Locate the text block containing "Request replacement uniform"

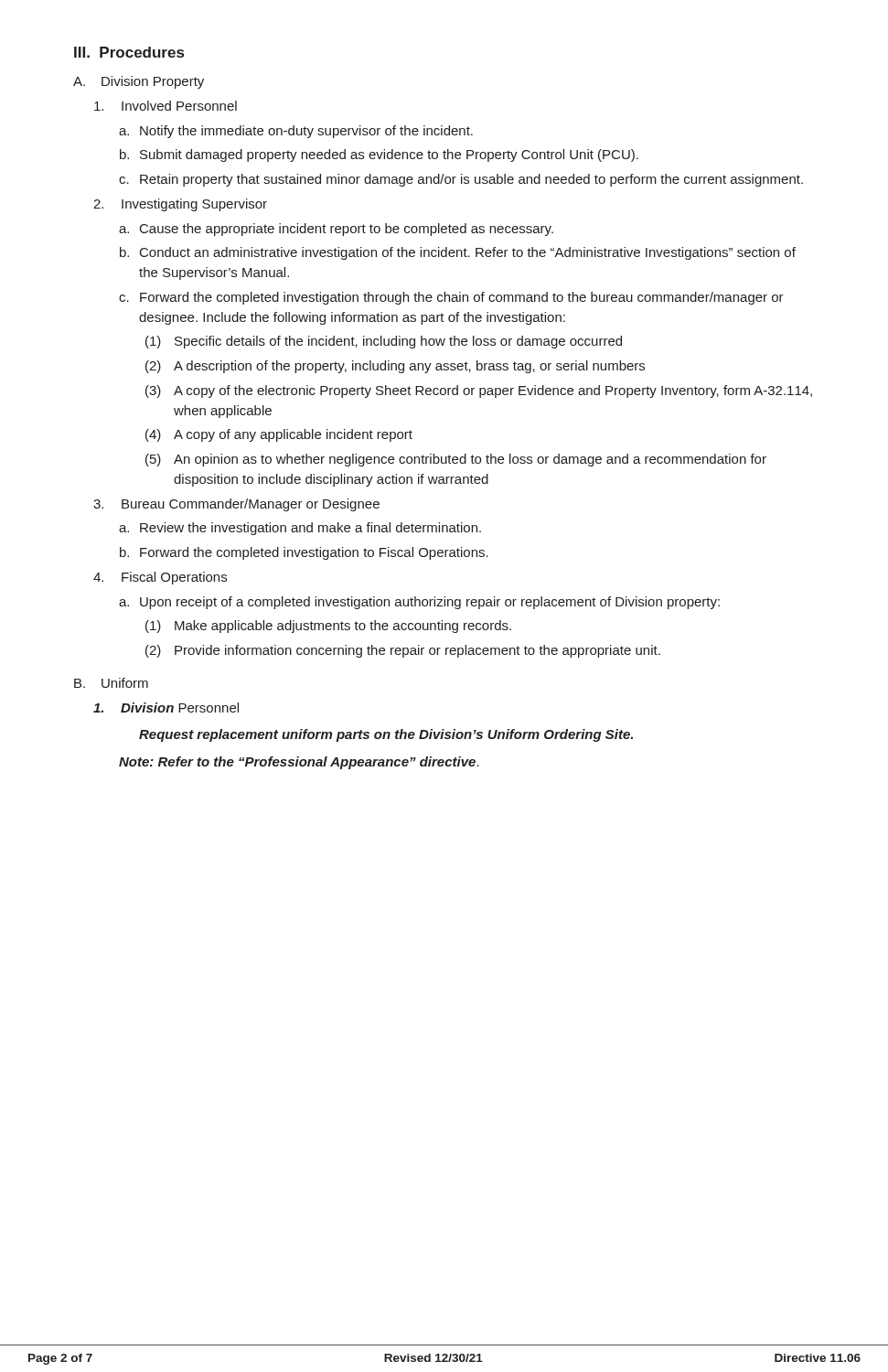click(x=387, y=734)
